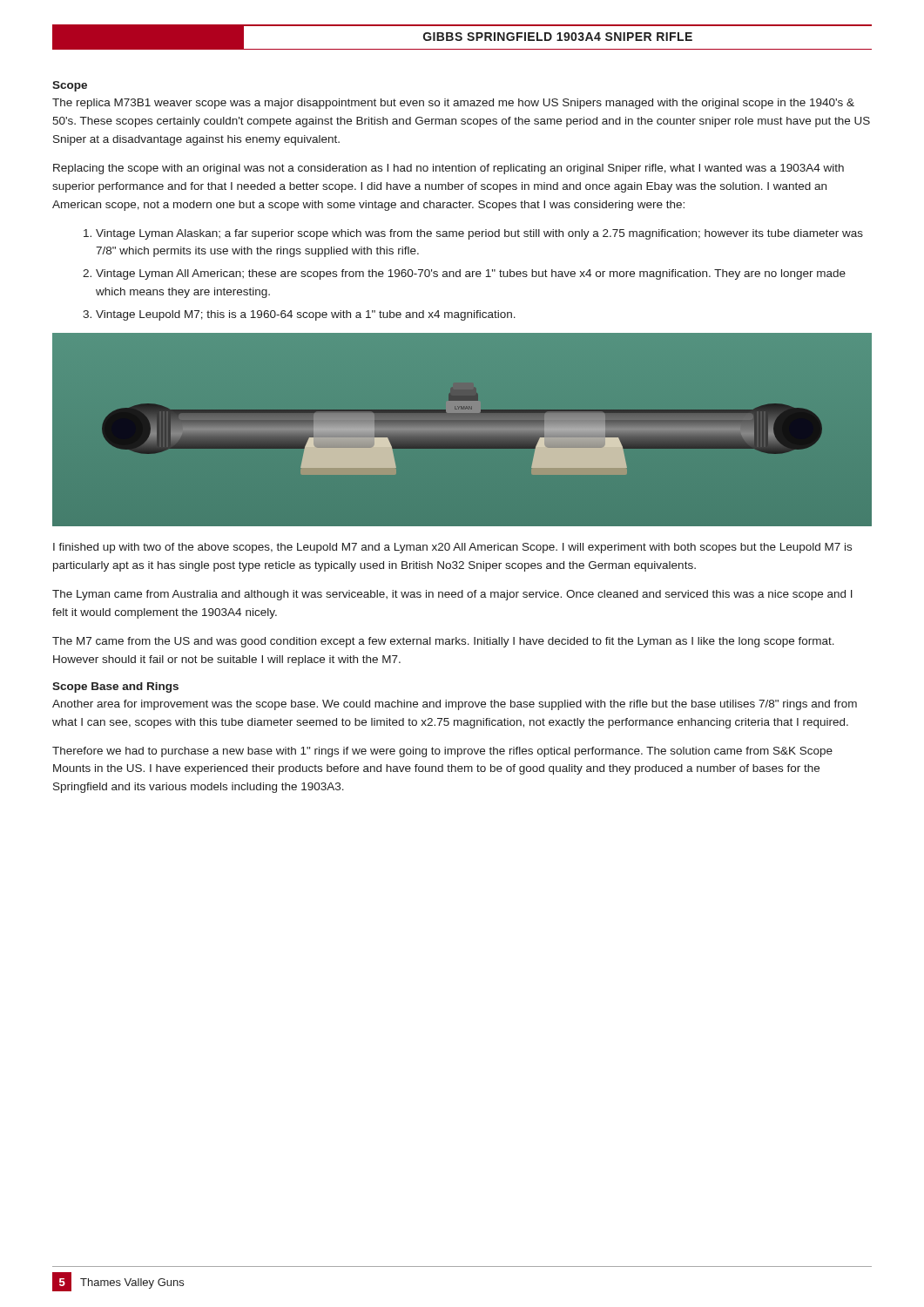Viewport: 924px width, 1307px height.
Task: Click on the text block starting "Another area for improvement was the scope base."
Action: 455,712
